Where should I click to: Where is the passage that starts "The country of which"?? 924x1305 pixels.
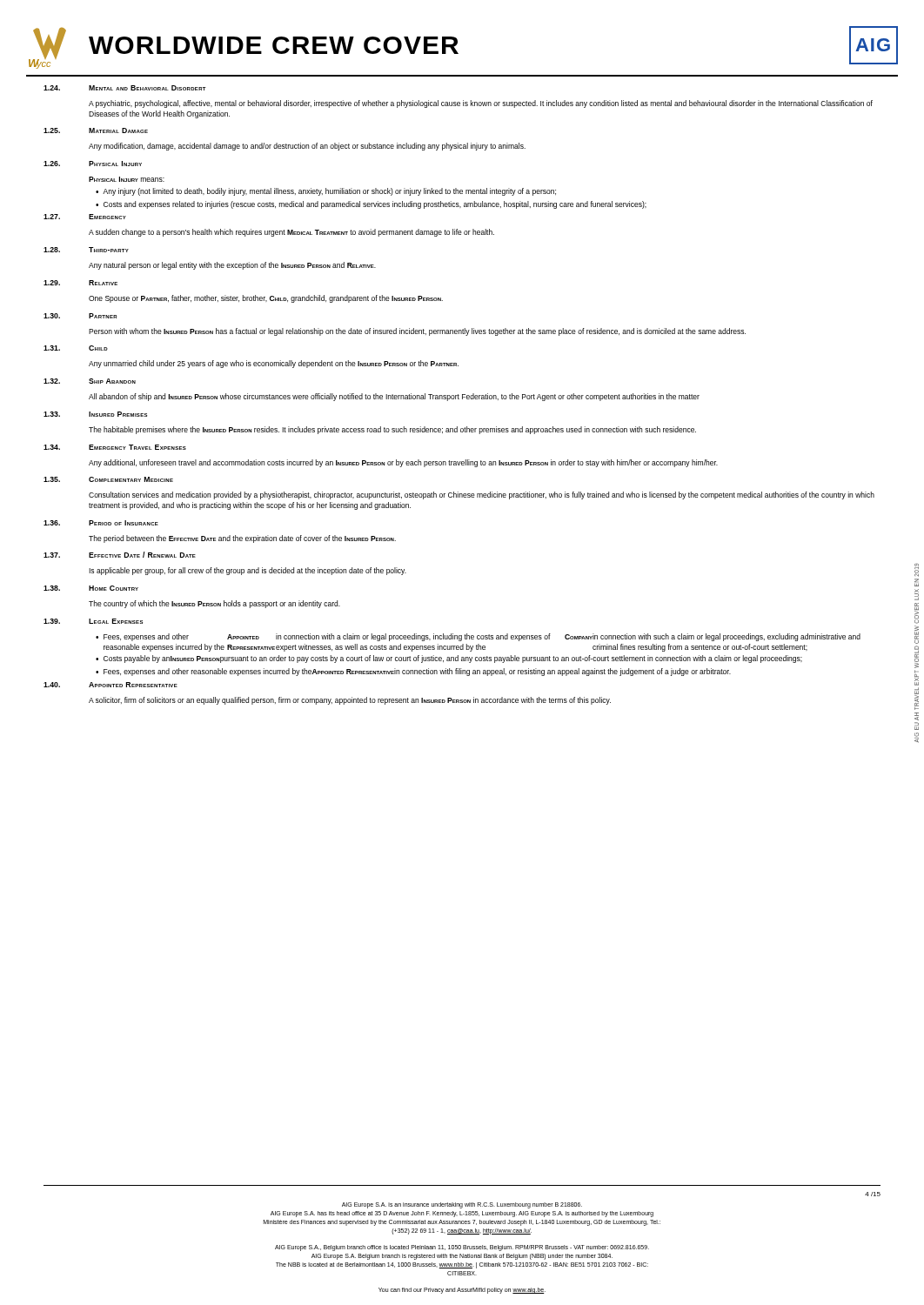[x=214, y=604]
